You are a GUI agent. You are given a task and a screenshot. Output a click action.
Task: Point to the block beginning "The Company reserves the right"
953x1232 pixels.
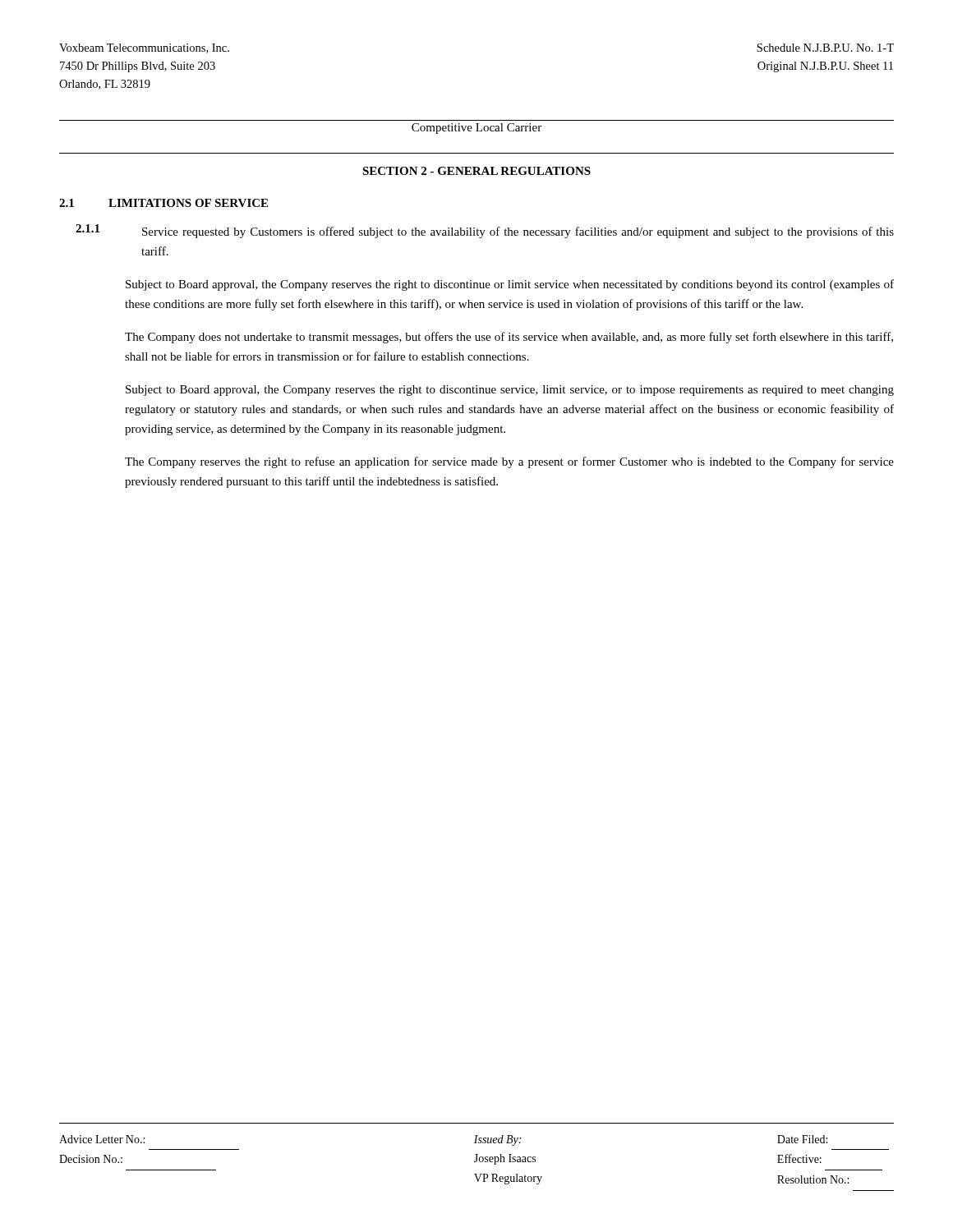tap(509, 471)
